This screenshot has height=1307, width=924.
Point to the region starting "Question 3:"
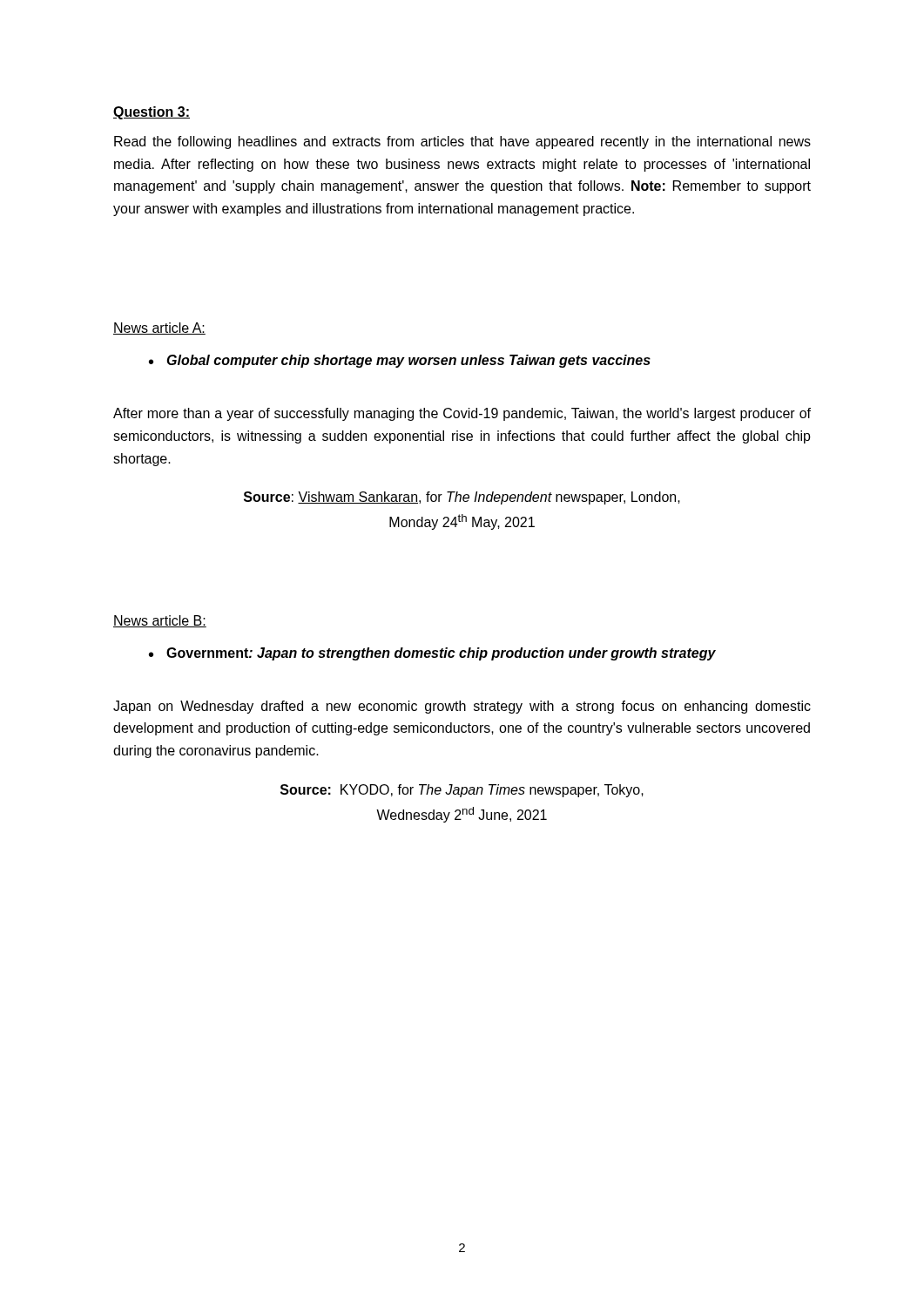click(152, 112)
